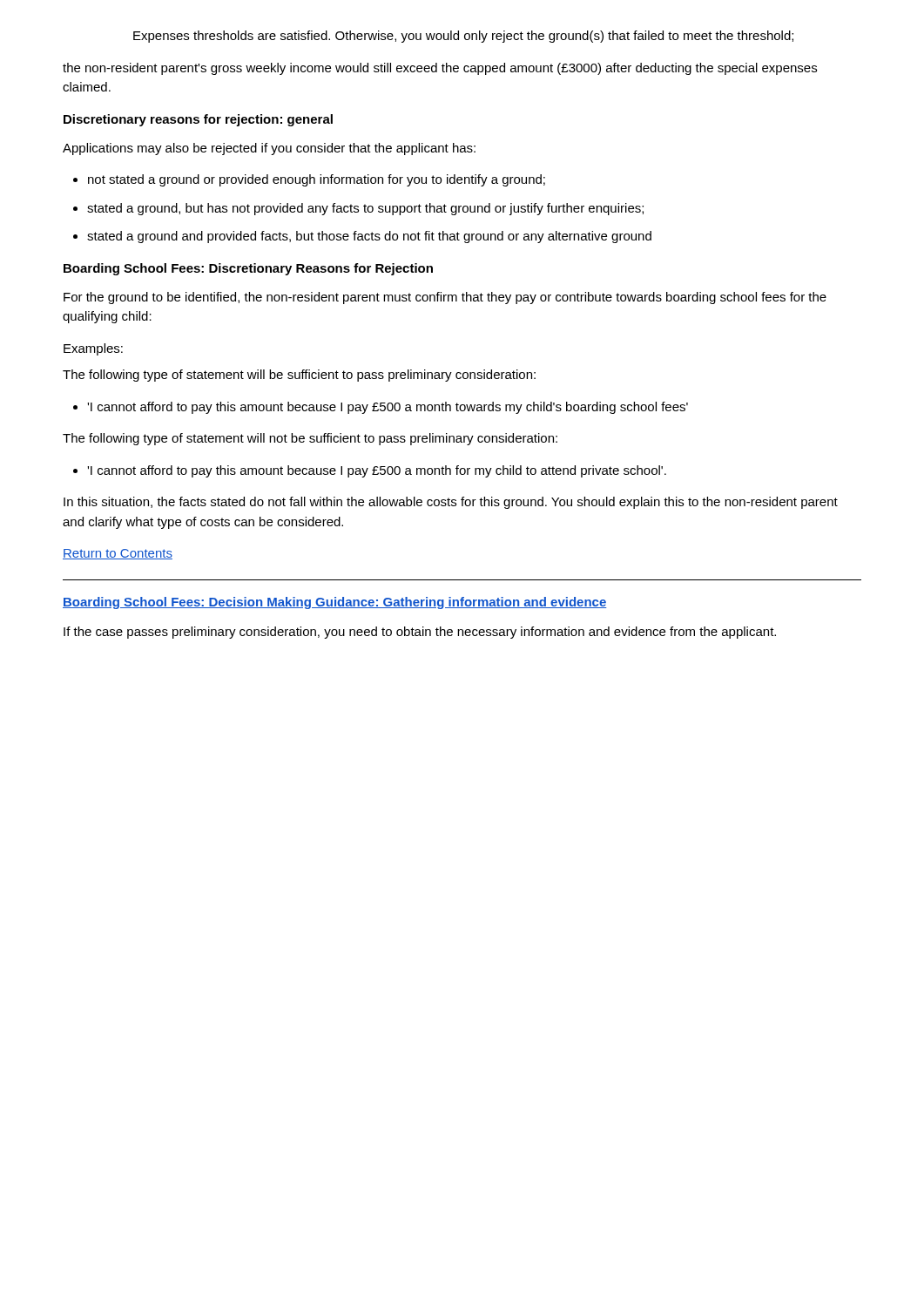Point to the text starting "For the ground to be identified, the non-resident"
Image resolution: width=924 pixels, height=1307 pixels.
[445, 306]
